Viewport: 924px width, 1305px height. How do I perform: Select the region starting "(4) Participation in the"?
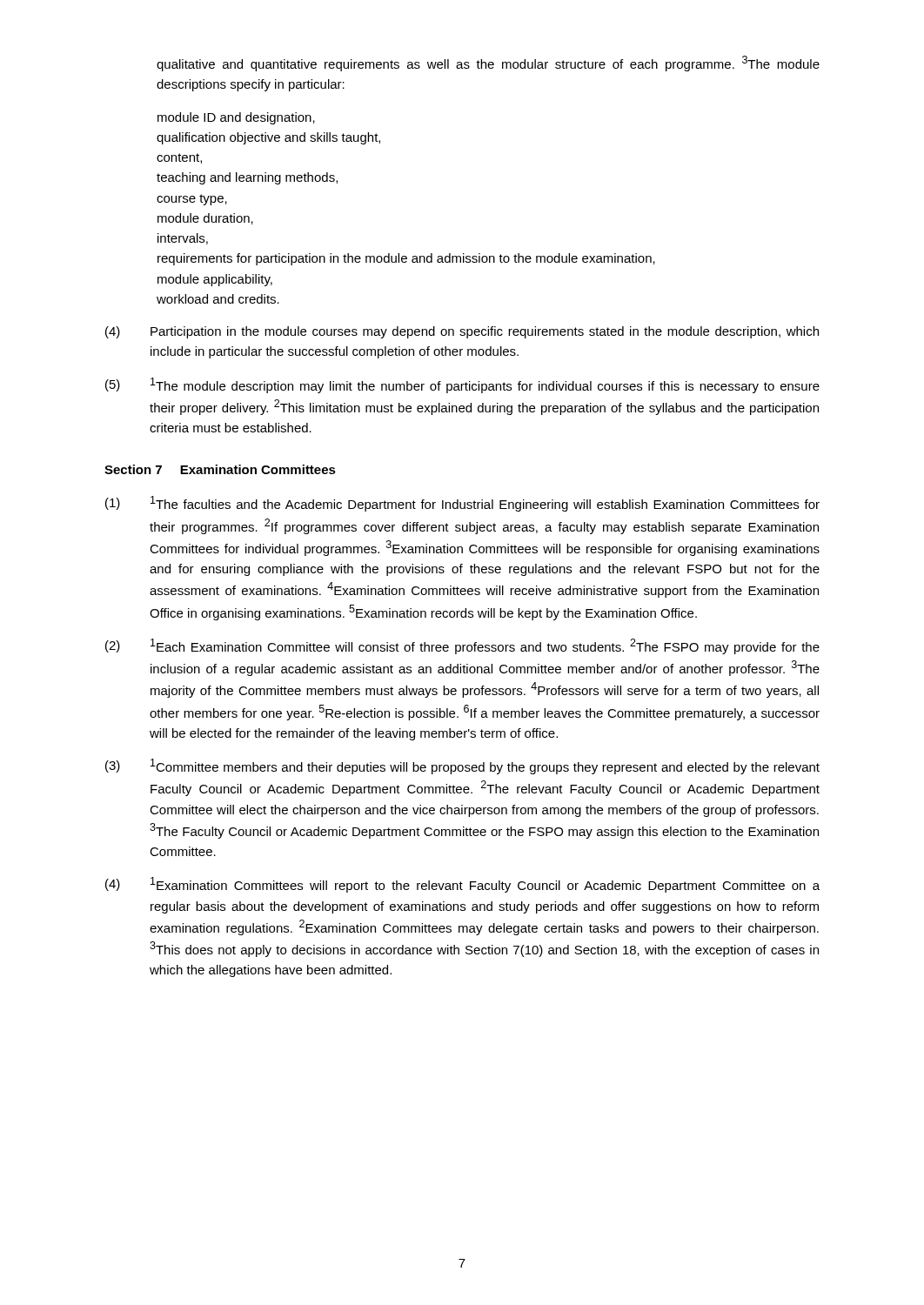coord(462,341)
